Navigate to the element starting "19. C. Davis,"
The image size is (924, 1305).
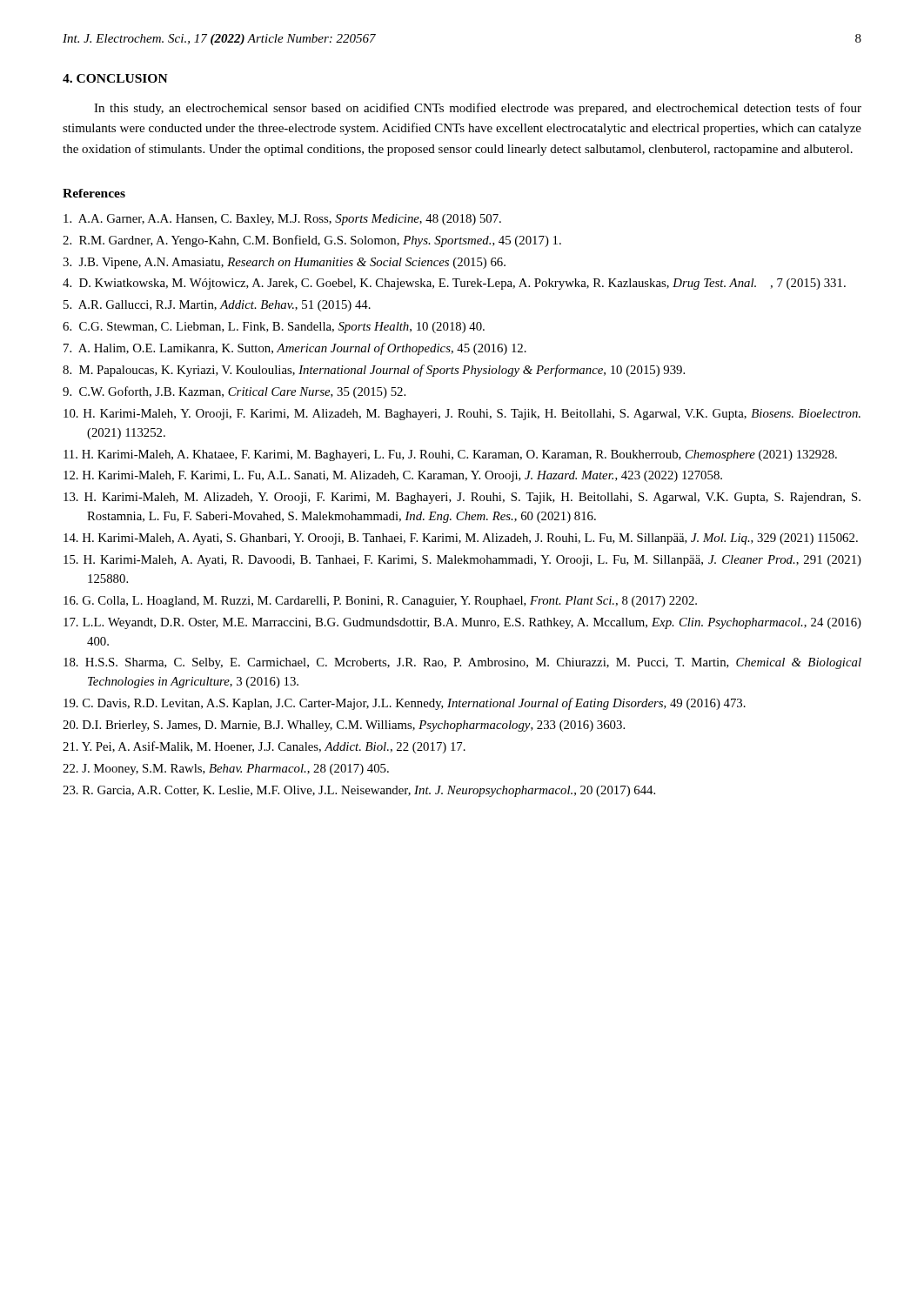click(x=404, y=703)
